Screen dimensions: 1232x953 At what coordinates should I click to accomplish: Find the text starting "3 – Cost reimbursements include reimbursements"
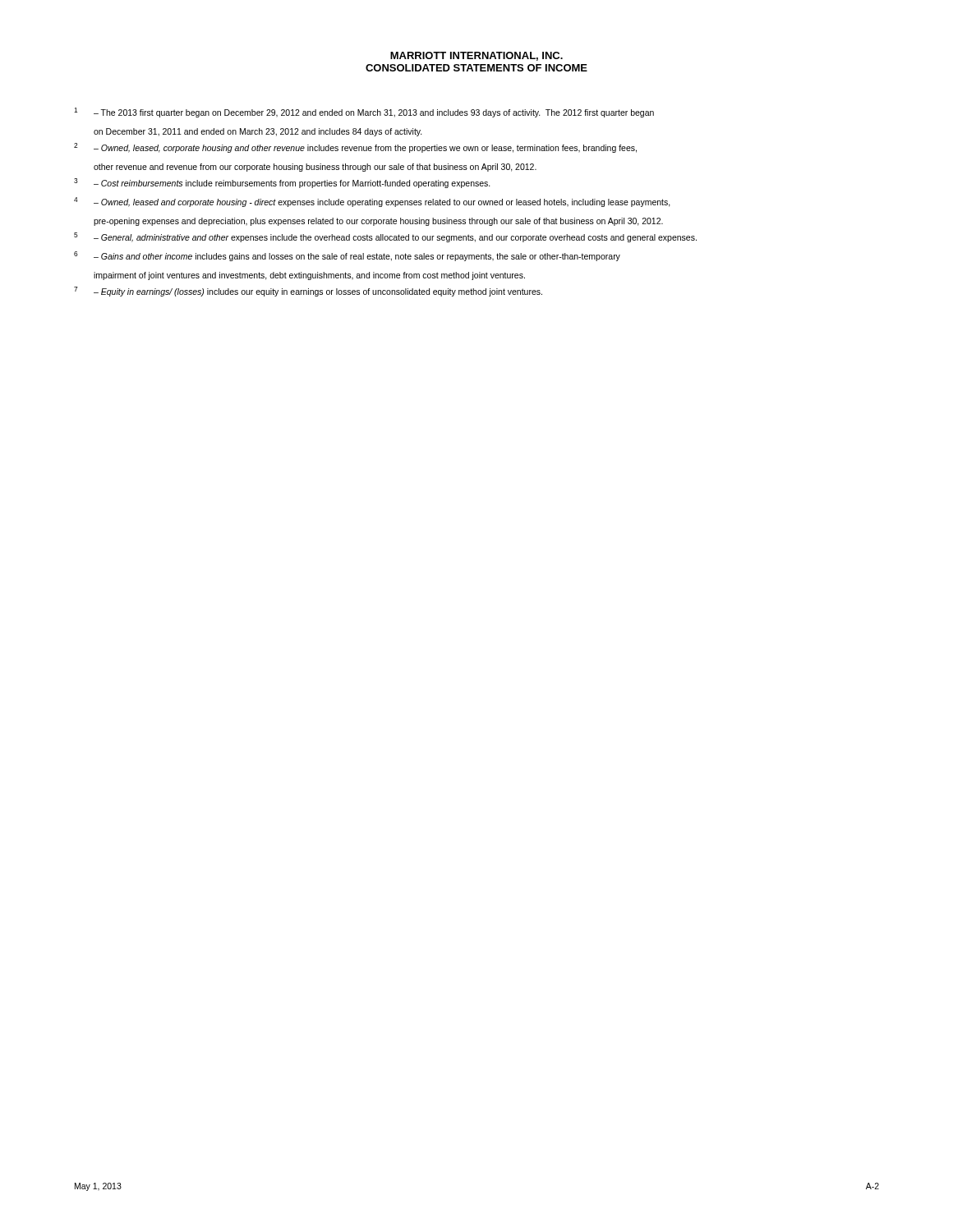[x=476, y=184]
